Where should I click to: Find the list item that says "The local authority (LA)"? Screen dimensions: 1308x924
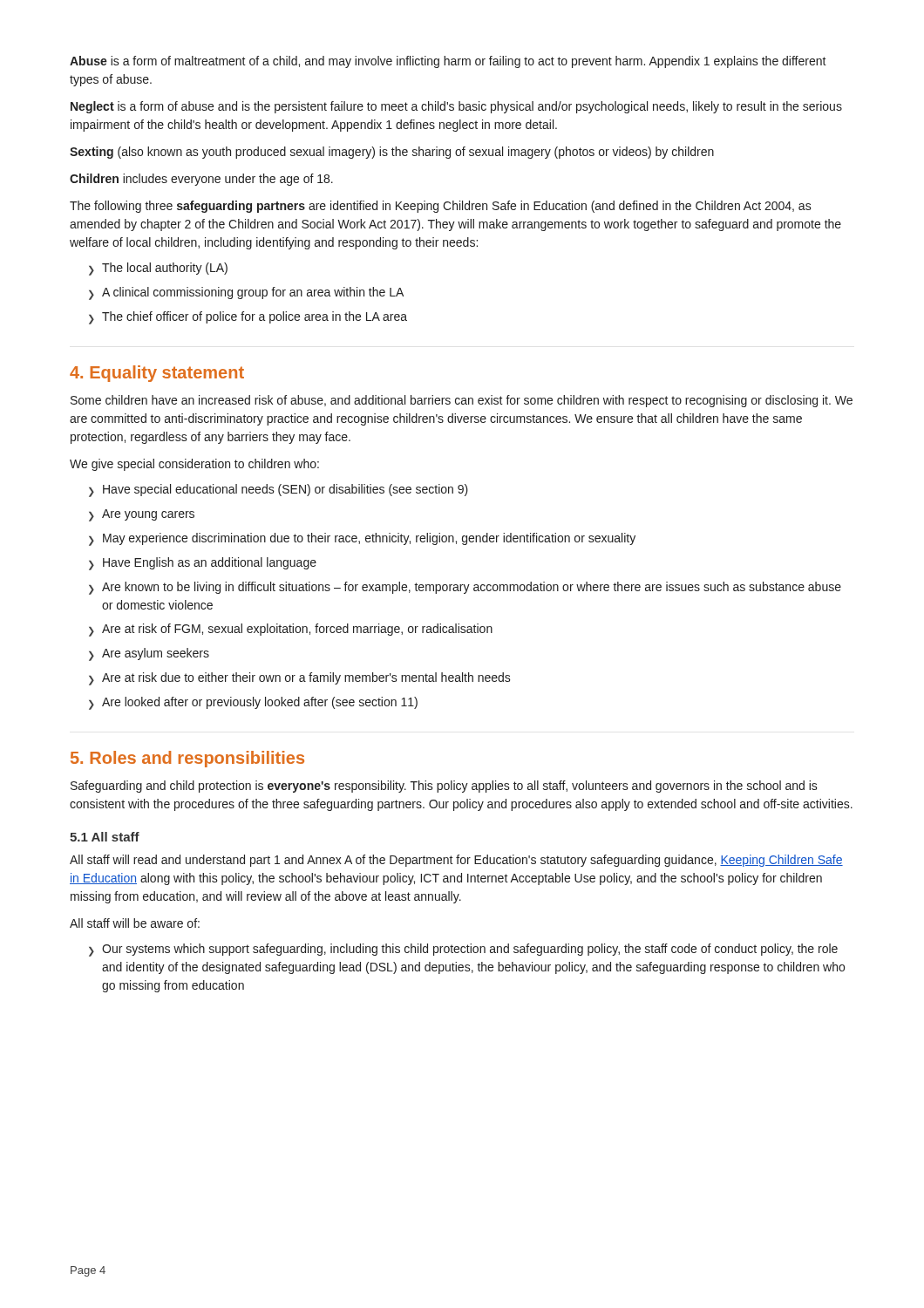[x=158, y=269]
